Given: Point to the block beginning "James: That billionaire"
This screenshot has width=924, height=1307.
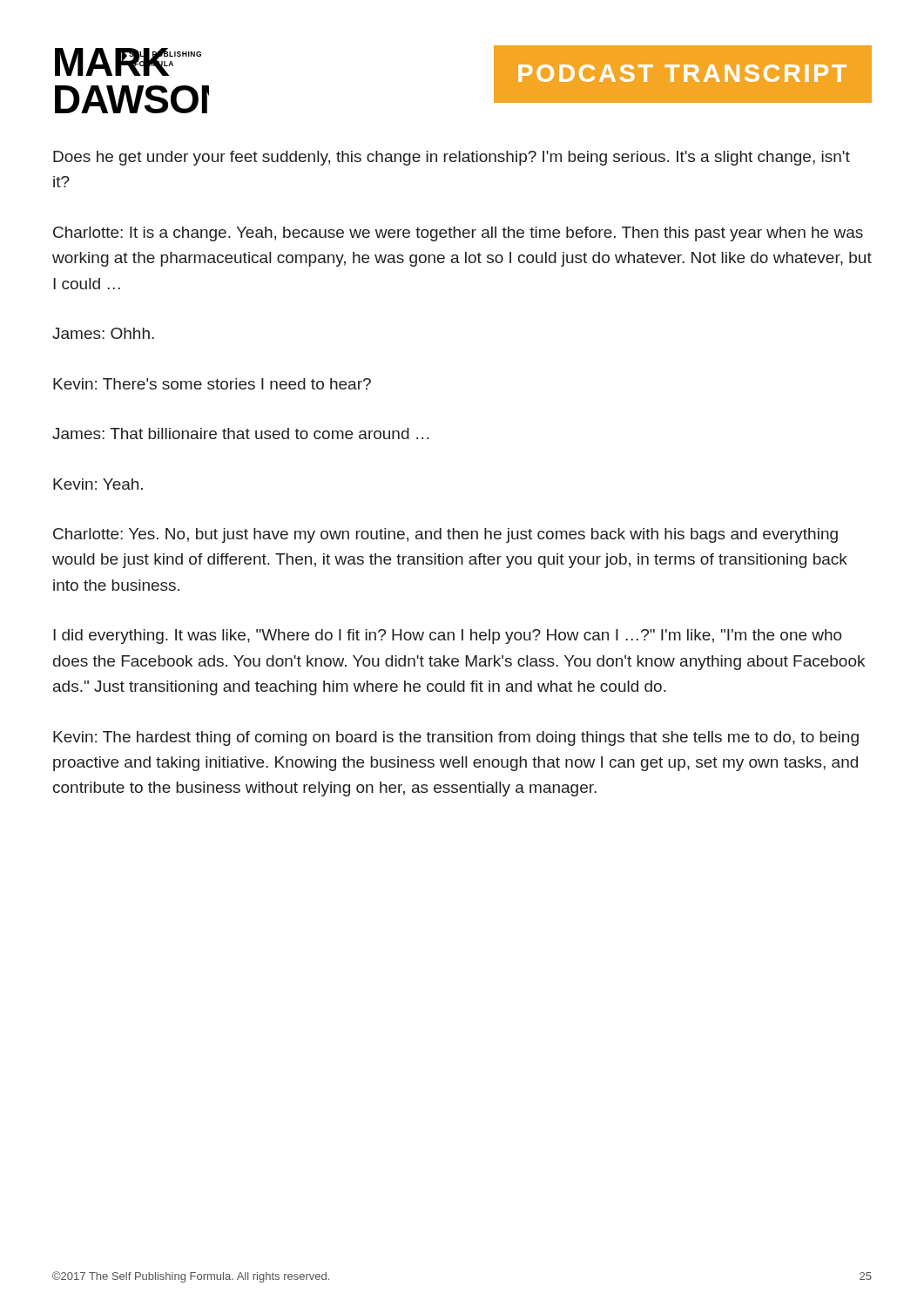Looking at the screenshot, I should pos(242,434).
